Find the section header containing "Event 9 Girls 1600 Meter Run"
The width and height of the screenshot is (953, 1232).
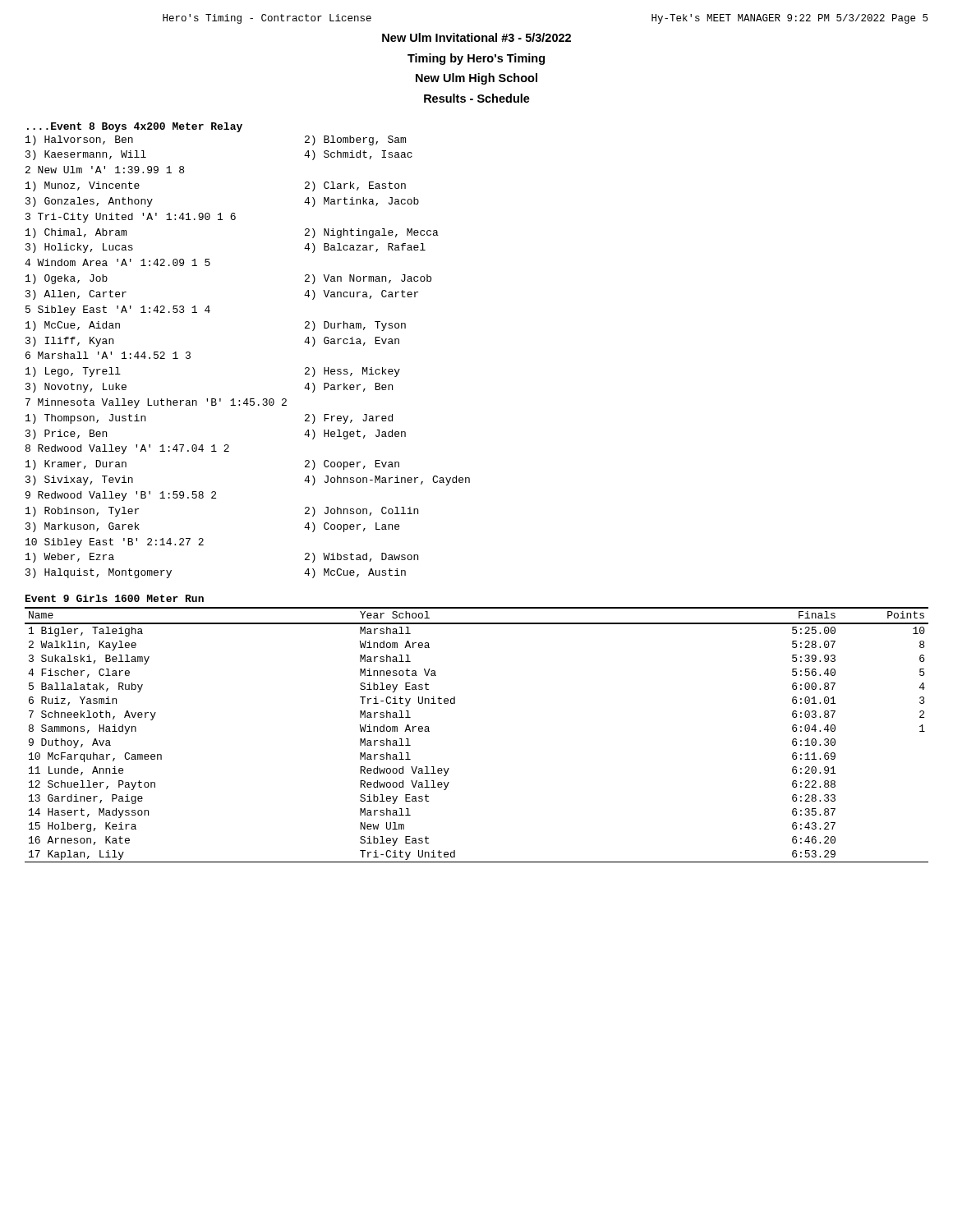coord(114,599)
